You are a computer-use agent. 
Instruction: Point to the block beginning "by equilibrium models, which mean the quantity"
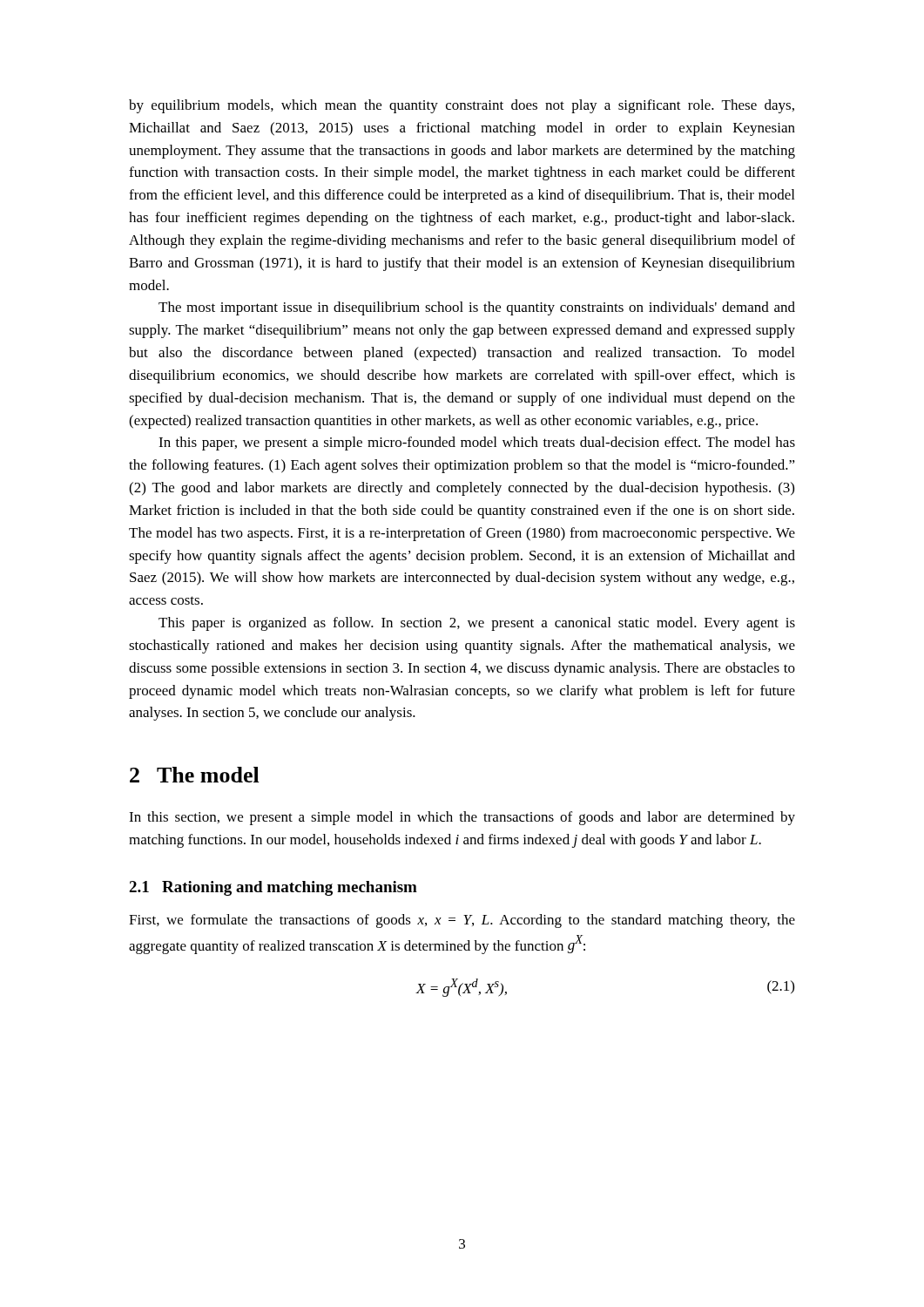click(x=462, y=195)
